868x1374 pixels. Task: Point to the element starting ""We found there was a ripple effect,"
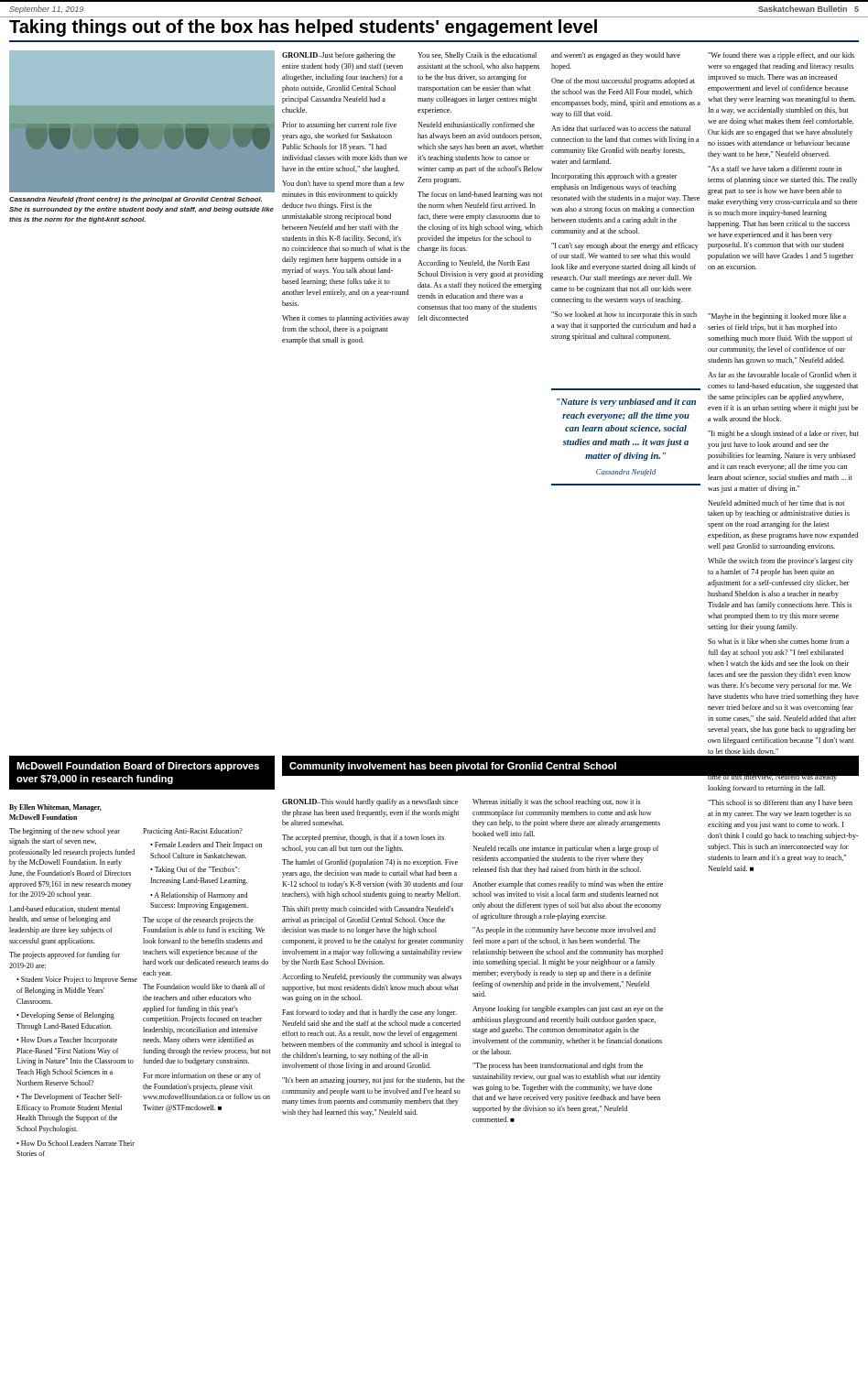[783, 162]
